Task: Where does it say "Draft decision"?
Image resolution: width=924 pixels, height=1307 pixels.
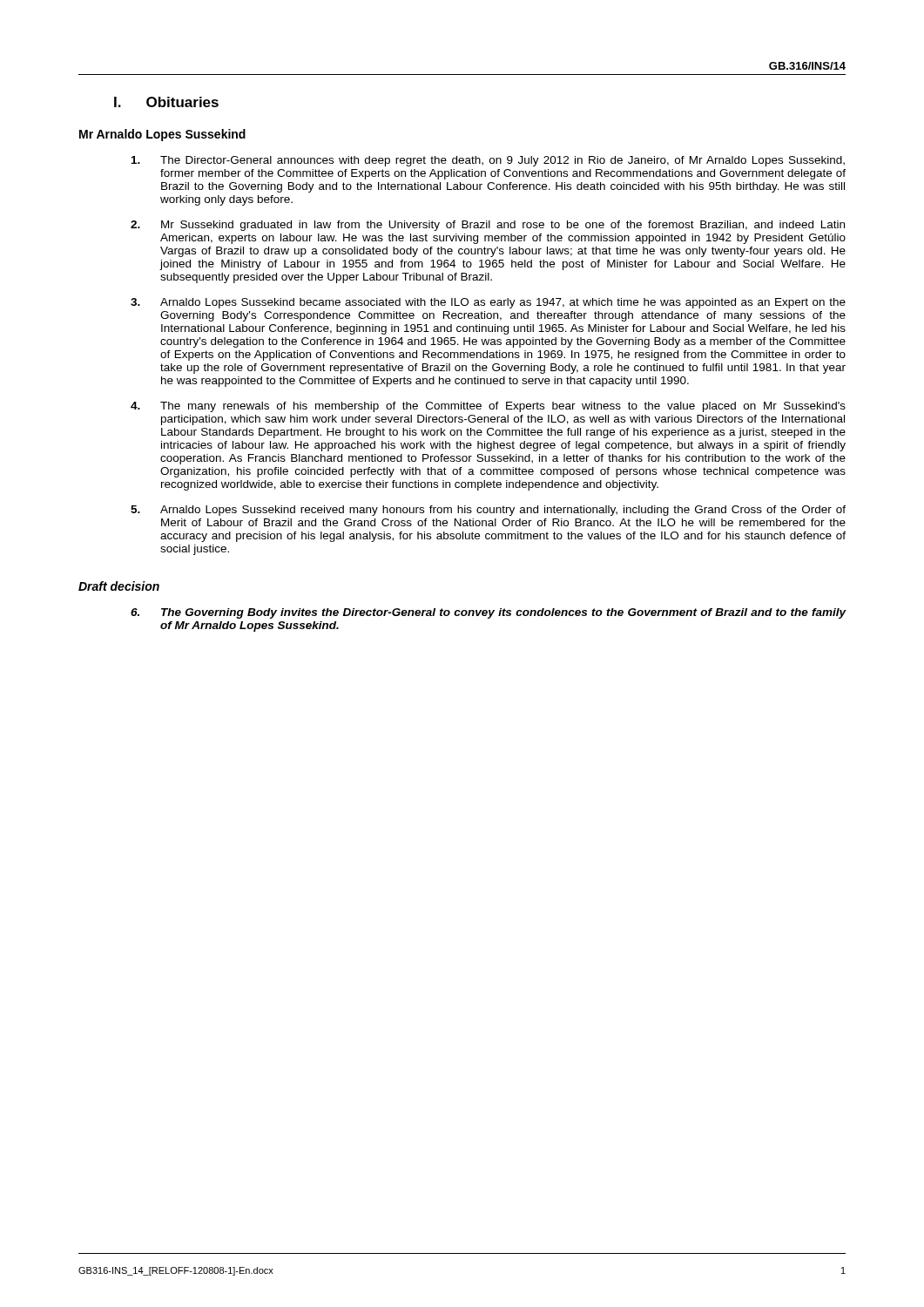Action: click(119, 586)
